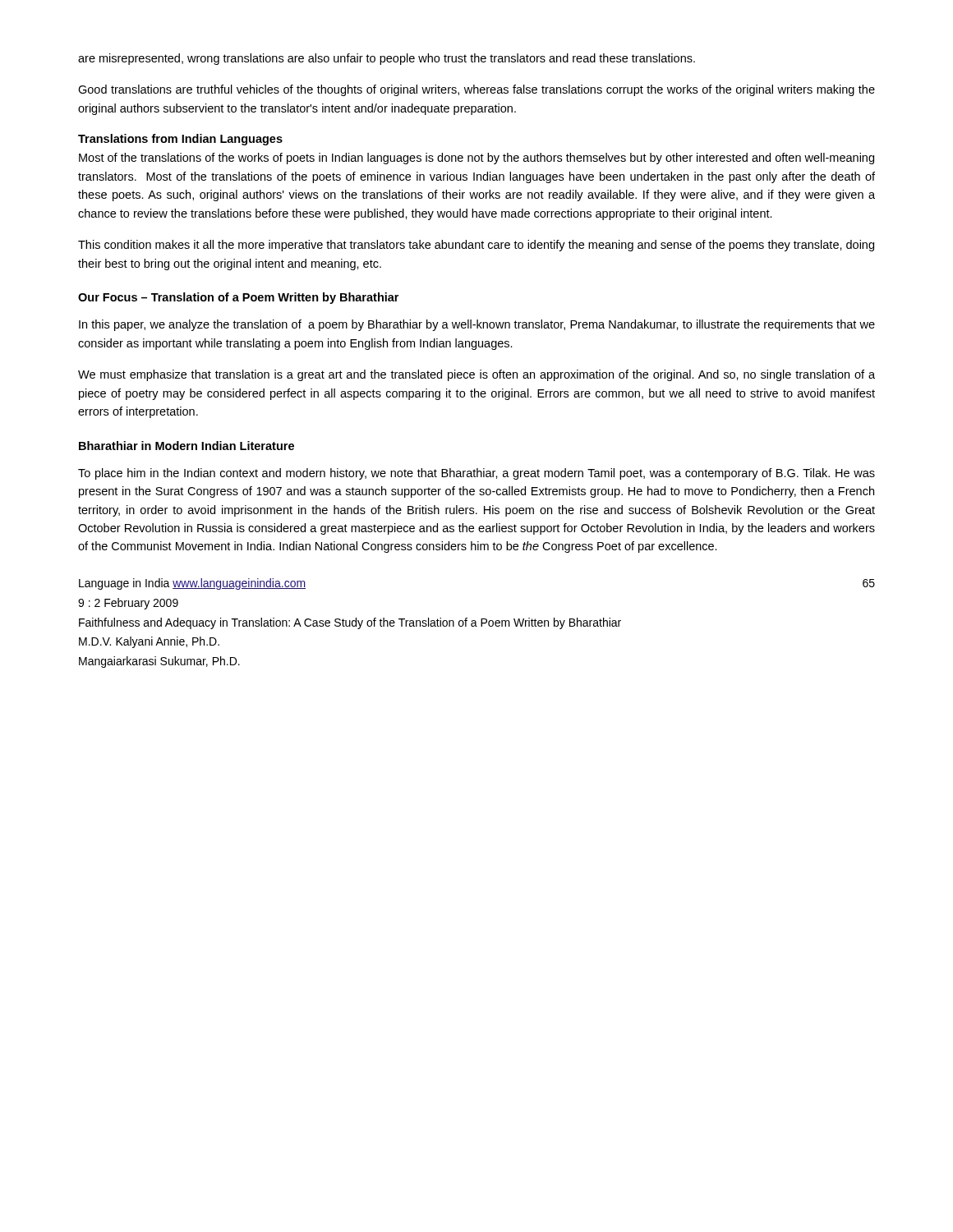Point to the element starting "Most of the translations of the"
This screenshot has height=1232, width=953.
tap(476, 186)
